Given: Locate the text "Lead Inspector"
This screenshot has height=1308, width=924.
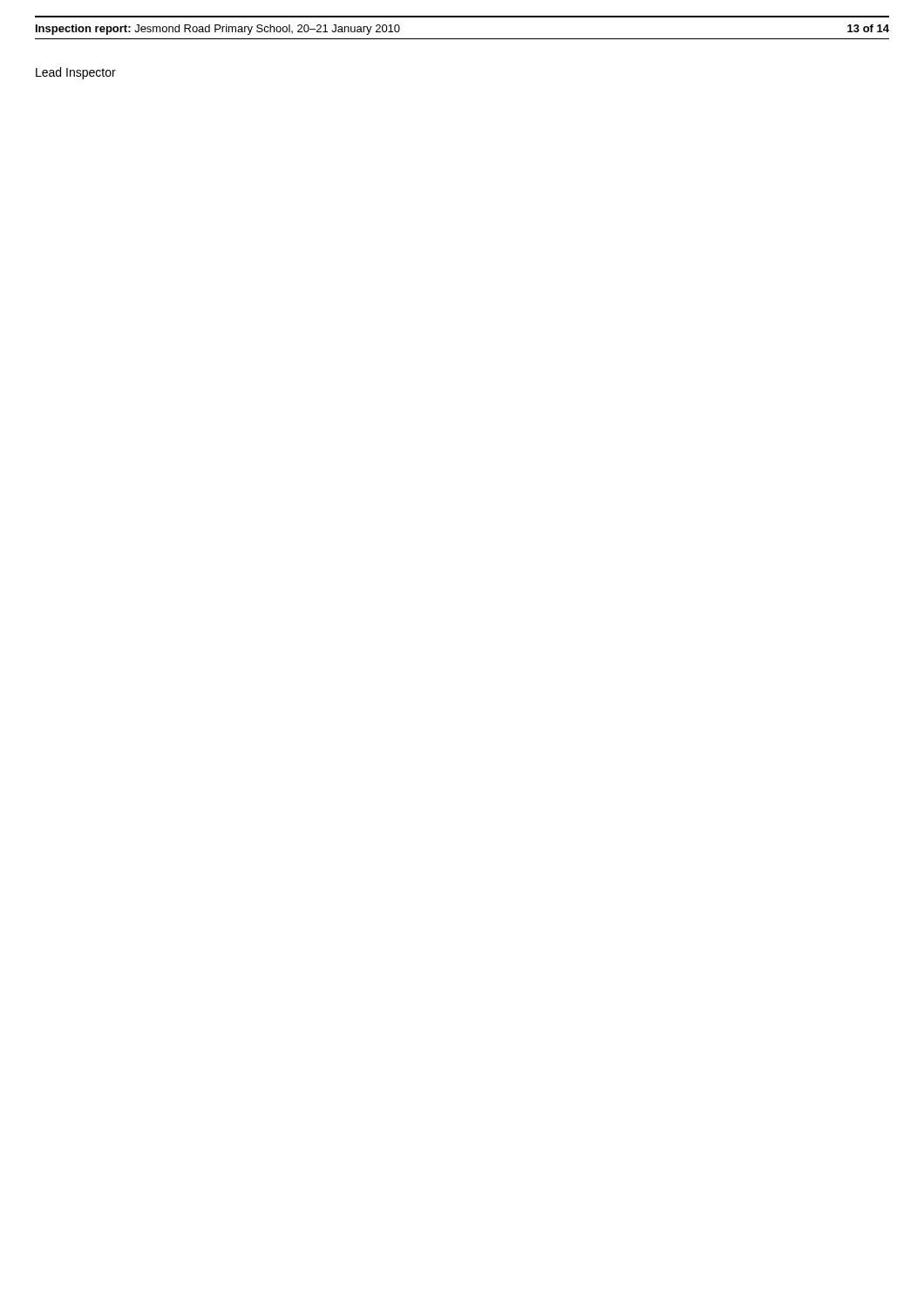Looking at the screenshot, I should [75, 72].
